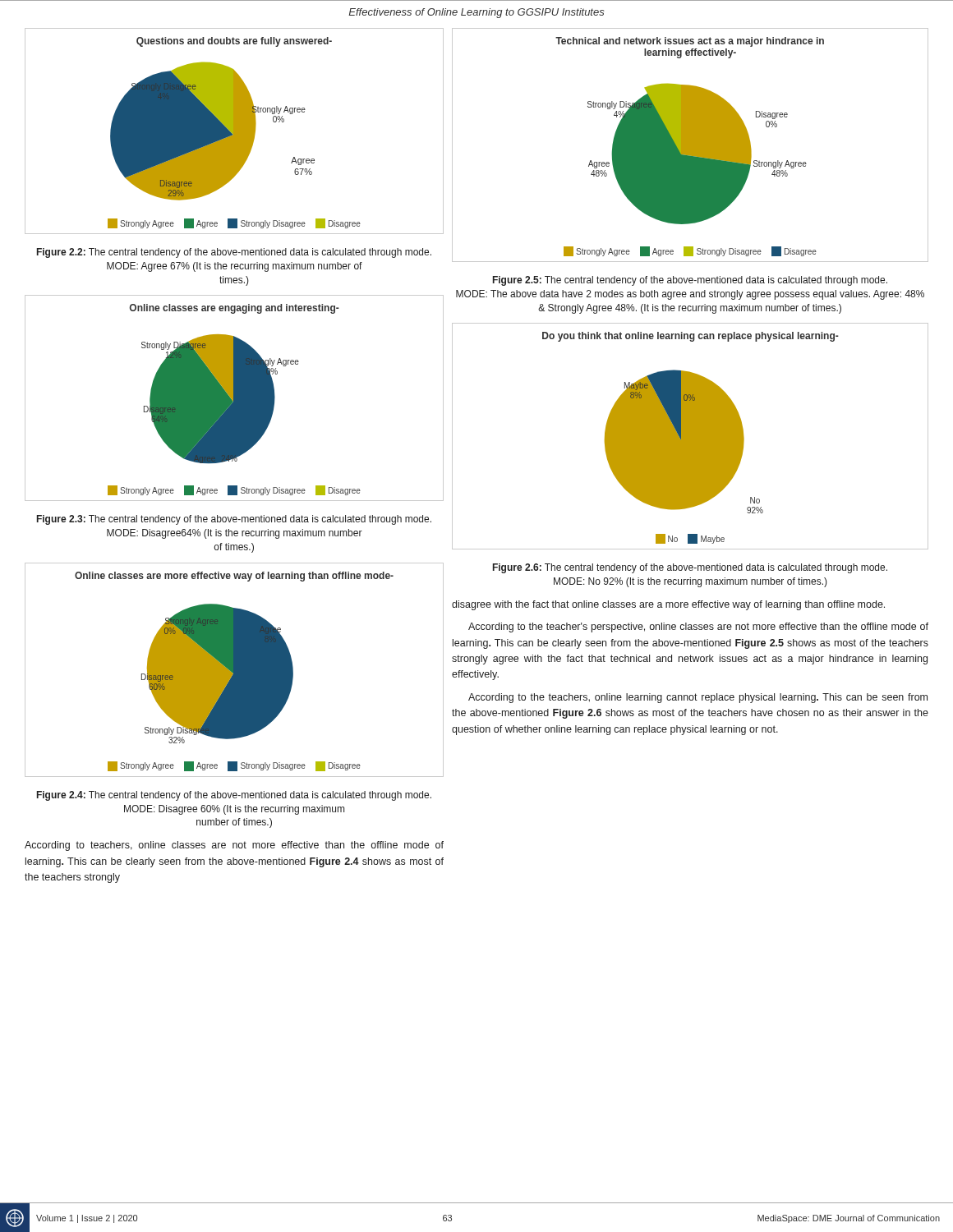Find the caption on this page that starts "Figure 2.2: The central"
The width and height of the screenshot is (953, 1232).
click(234, 266)
